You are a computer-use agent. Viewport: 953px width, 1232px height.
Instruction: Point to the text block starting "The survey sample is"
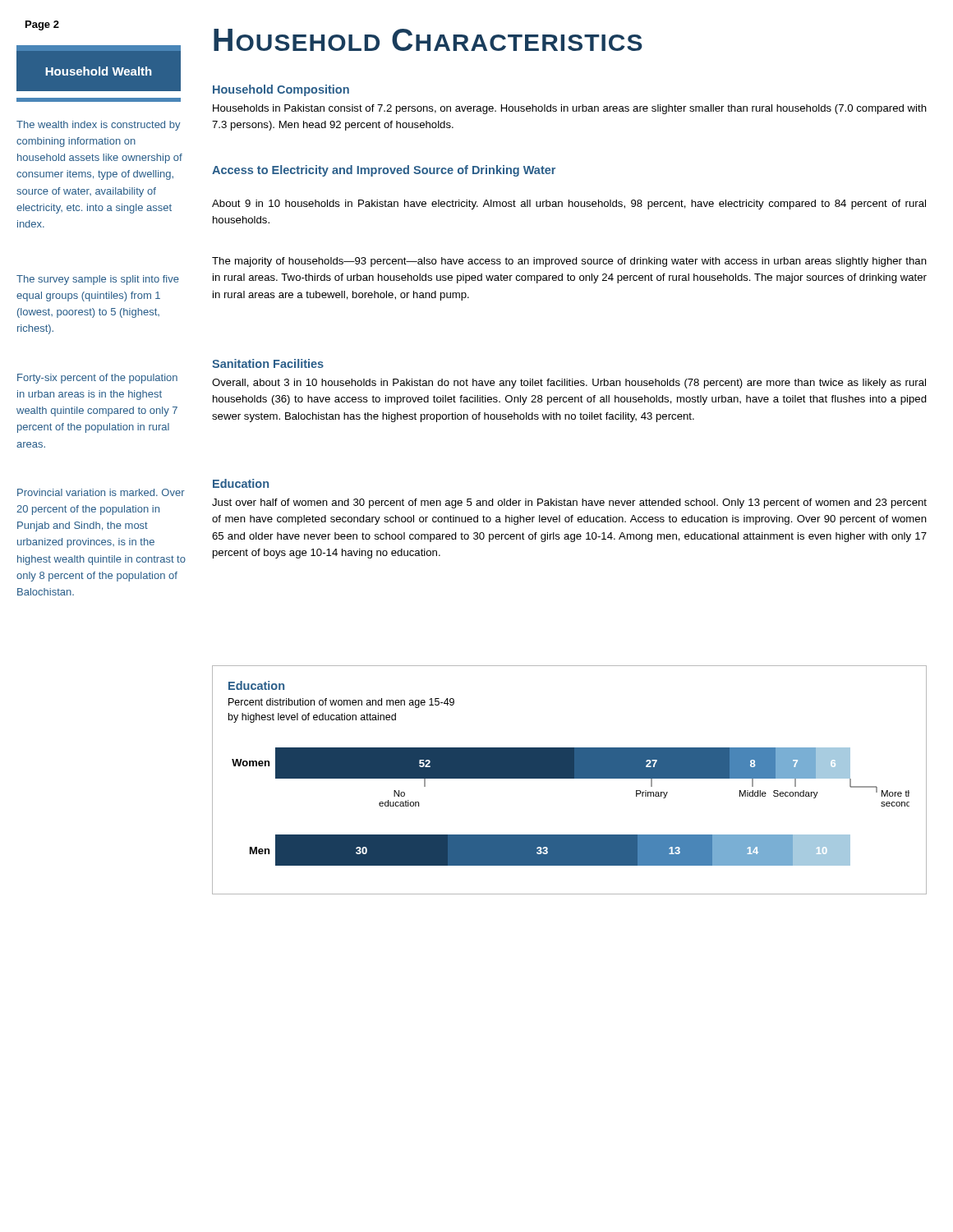point(98,304)
